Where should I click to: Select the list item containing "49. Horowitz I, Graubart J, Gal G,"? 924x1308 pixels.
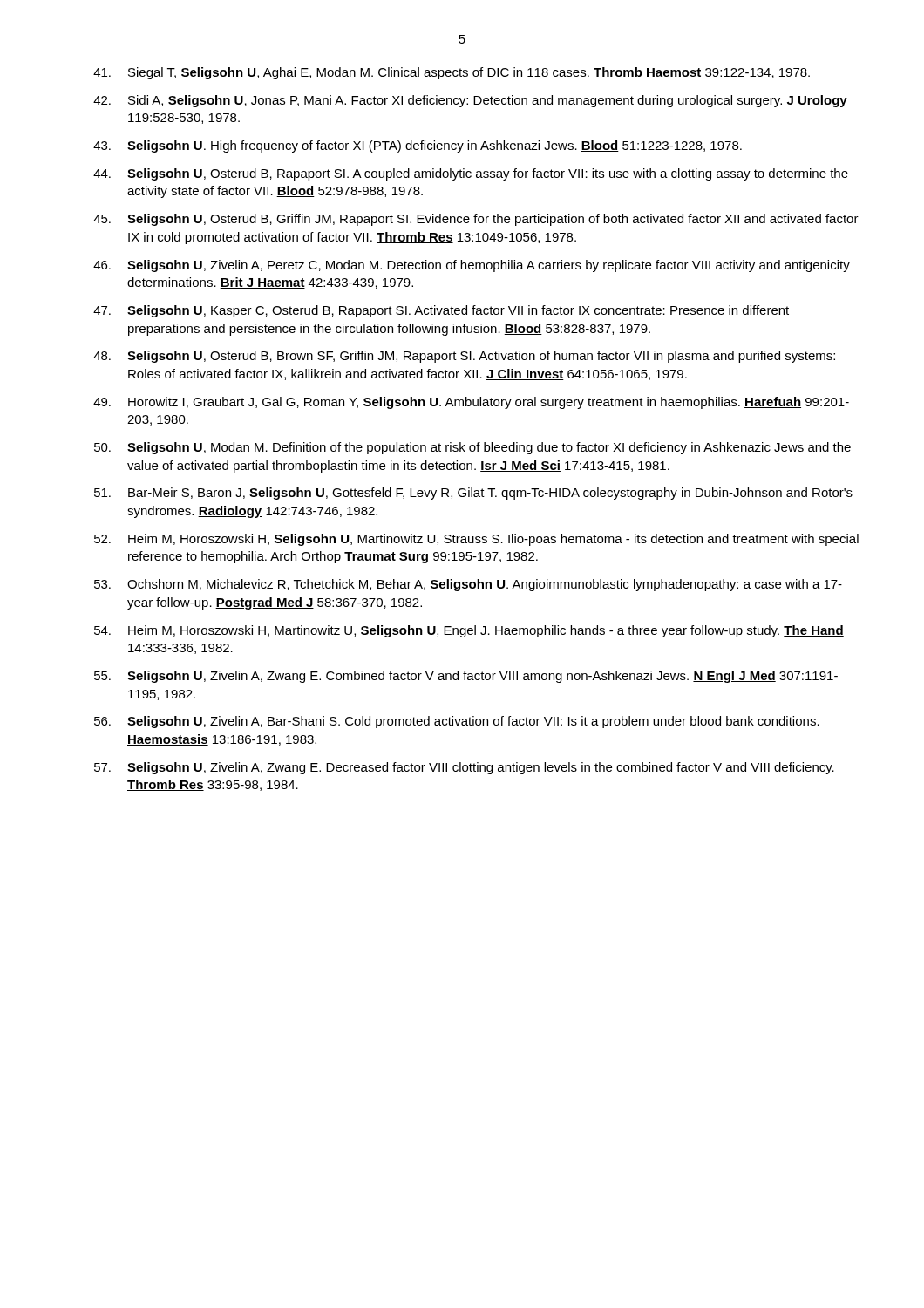(x=466, y=411)
